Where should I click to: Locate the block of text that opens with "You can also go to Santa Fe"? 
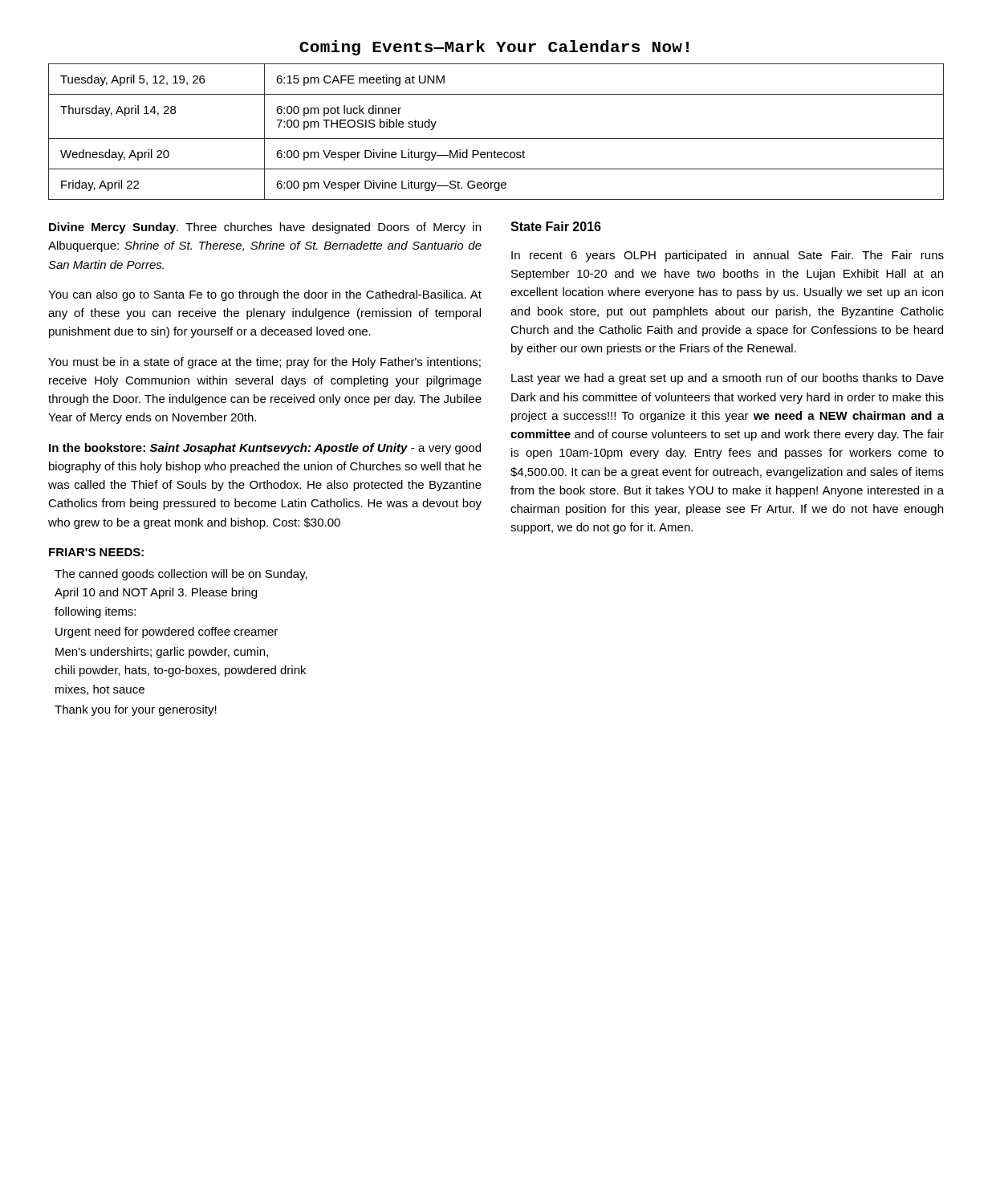click(x=265, y=313)
